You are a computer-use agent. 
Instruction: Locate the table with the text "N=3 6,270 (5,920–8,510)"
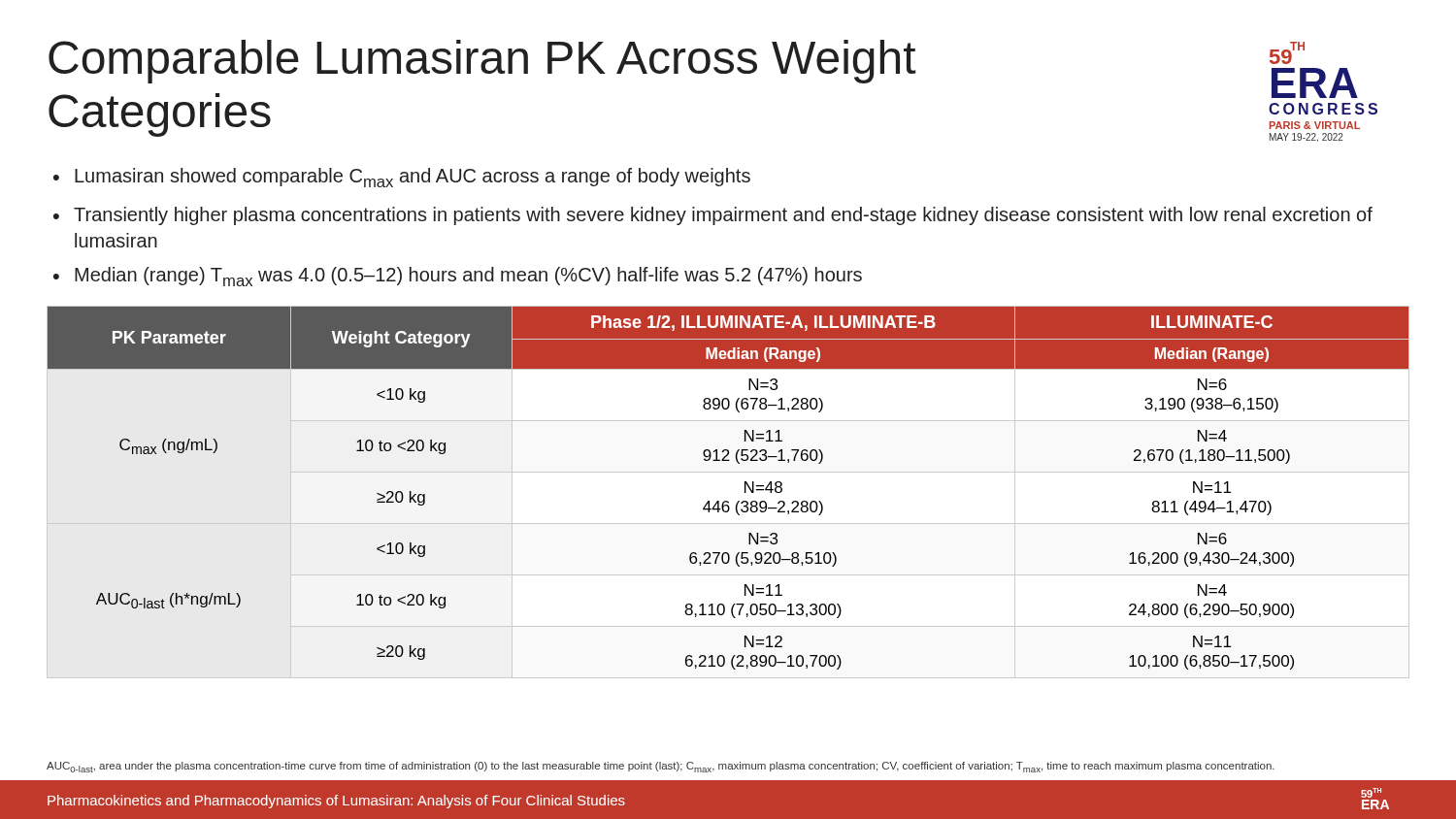point(728,492)
